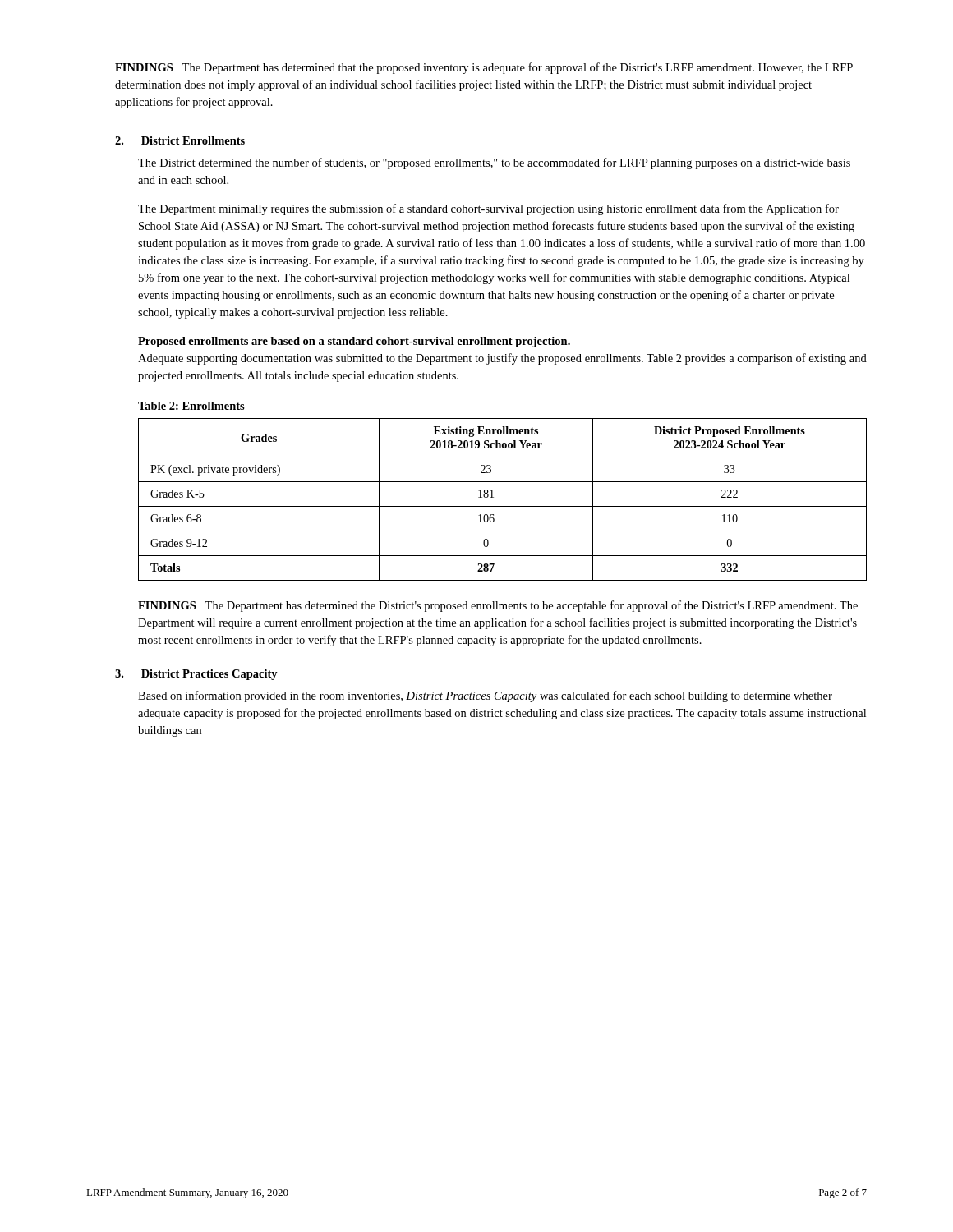The width and height of the screenshot is (953, 1232).
Task: Find the caption that says "Table 2: Enrollments"
Action: (191, 406)
